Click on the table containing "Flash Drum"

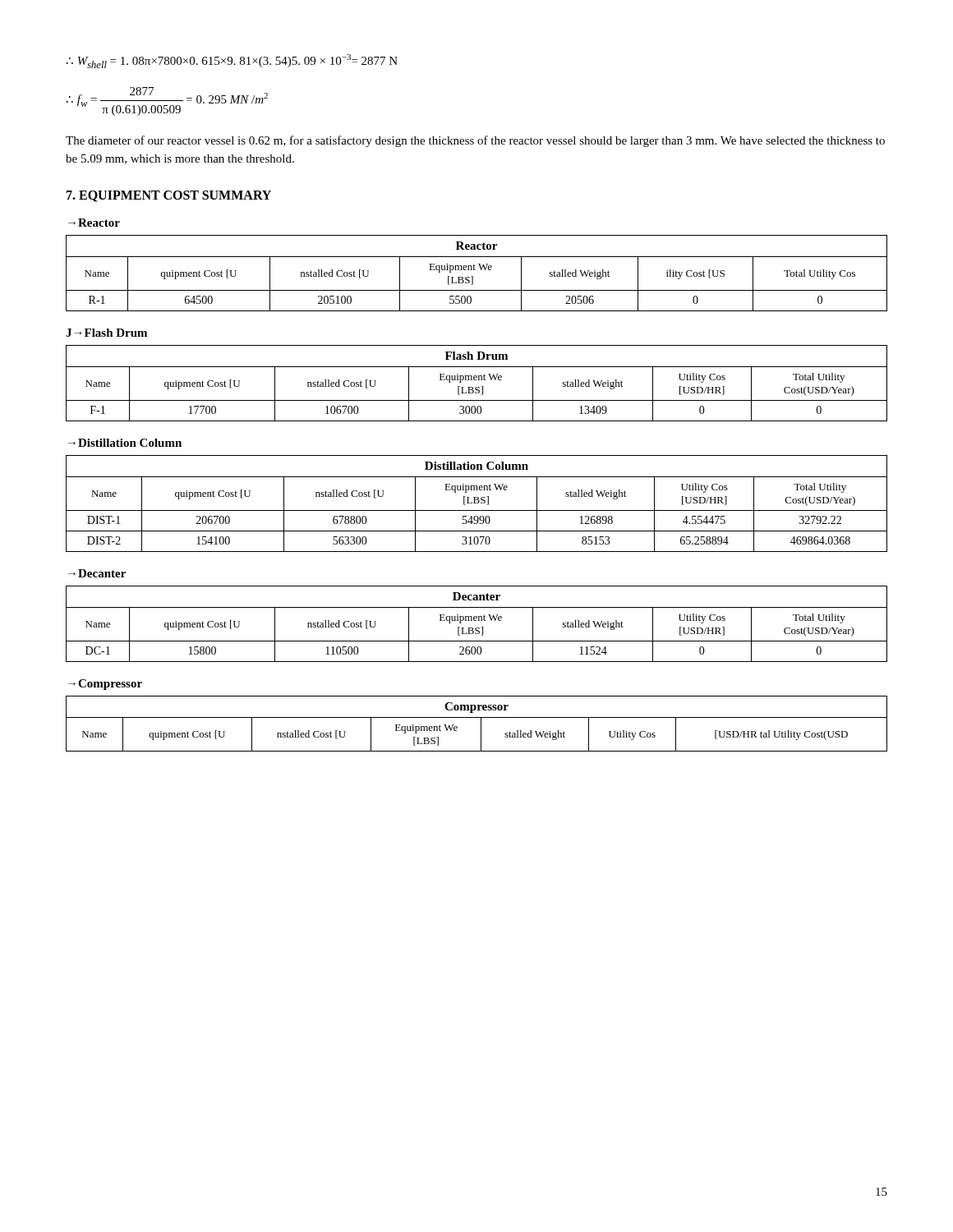point(476,383)
